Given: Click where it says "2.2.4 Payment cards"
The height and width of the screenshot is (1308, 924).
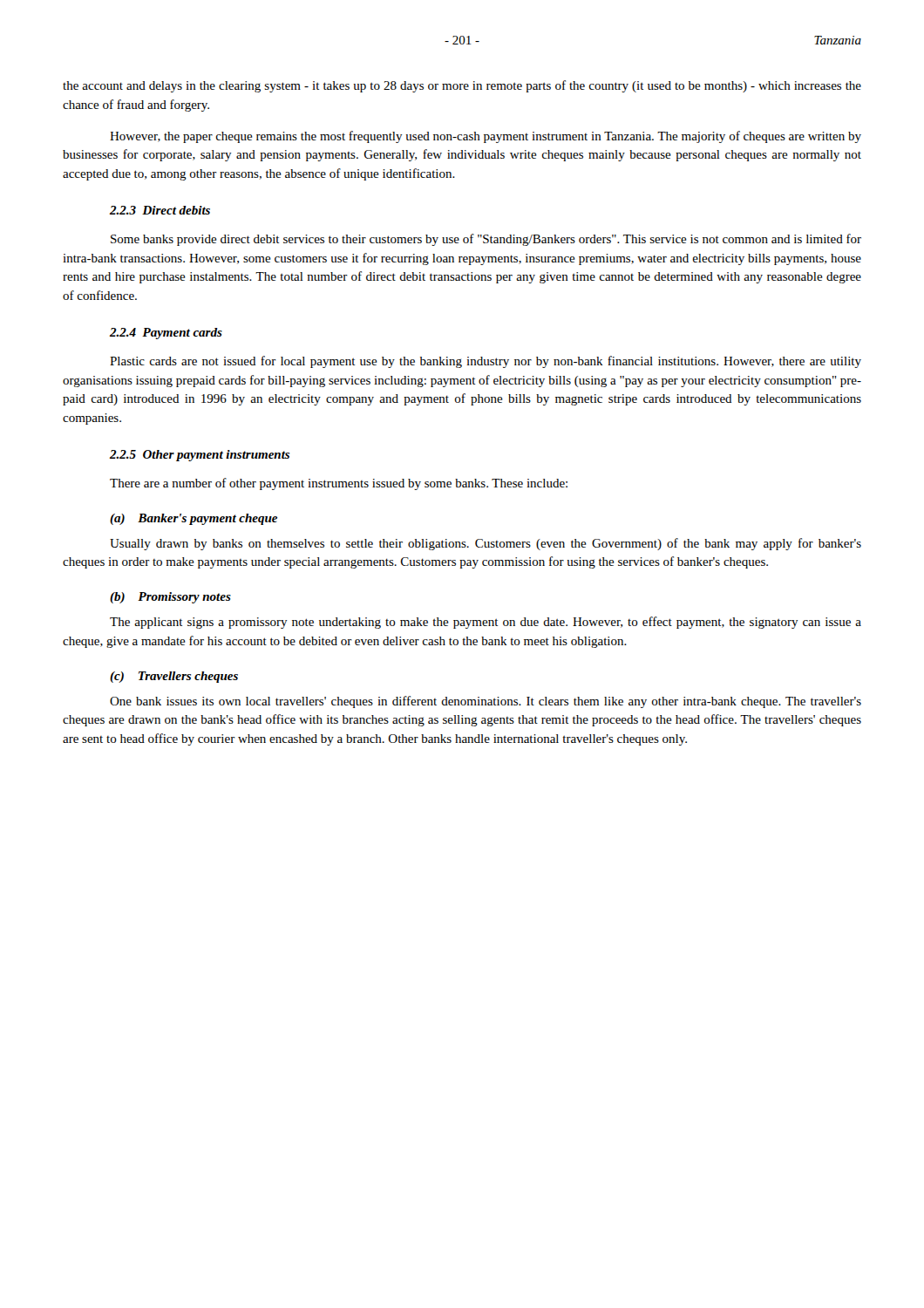Looking at the screenshot, I should coord(166,332).
